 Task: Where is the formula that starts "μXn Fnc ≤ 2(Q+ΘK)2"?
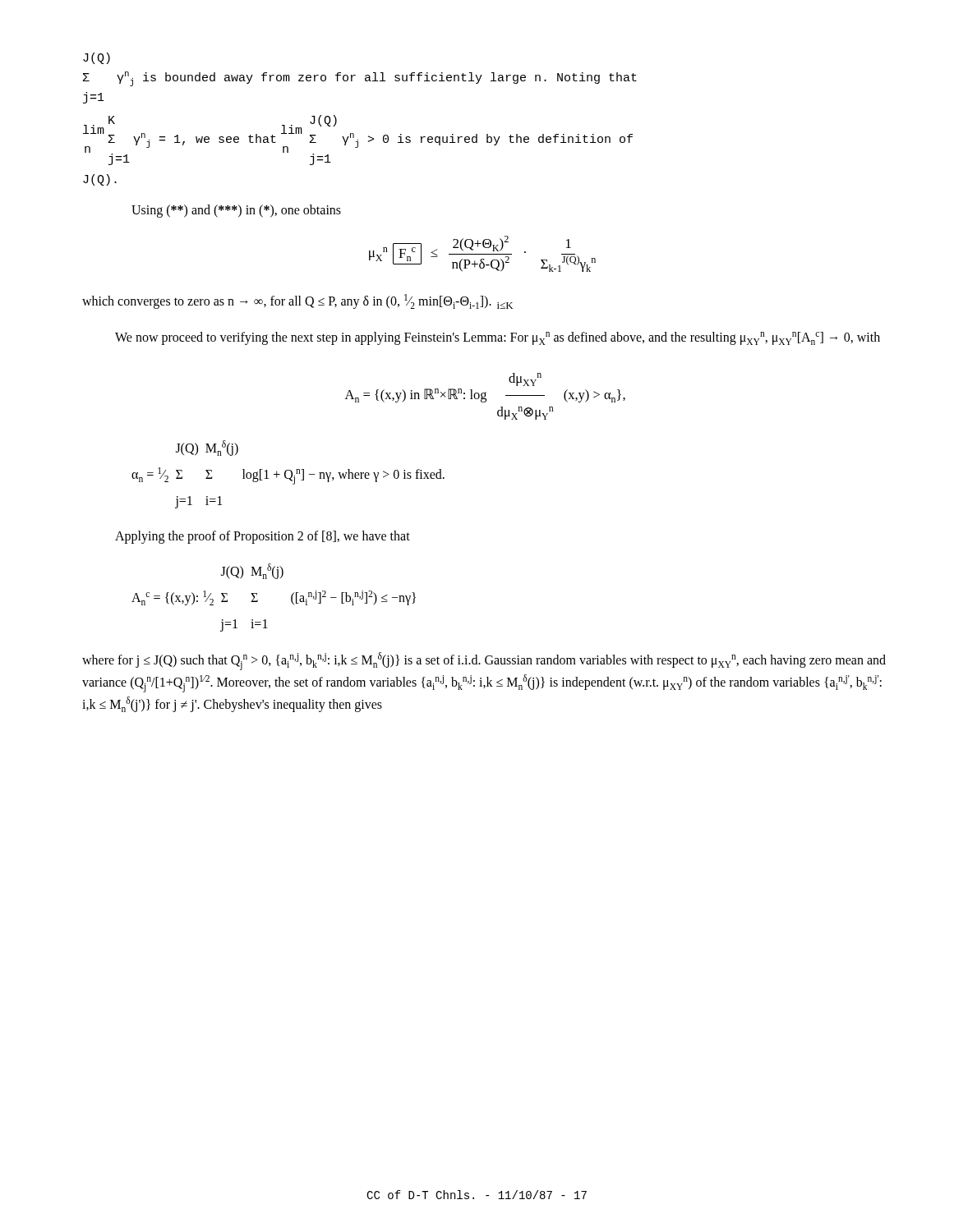[x=484, y=254]
